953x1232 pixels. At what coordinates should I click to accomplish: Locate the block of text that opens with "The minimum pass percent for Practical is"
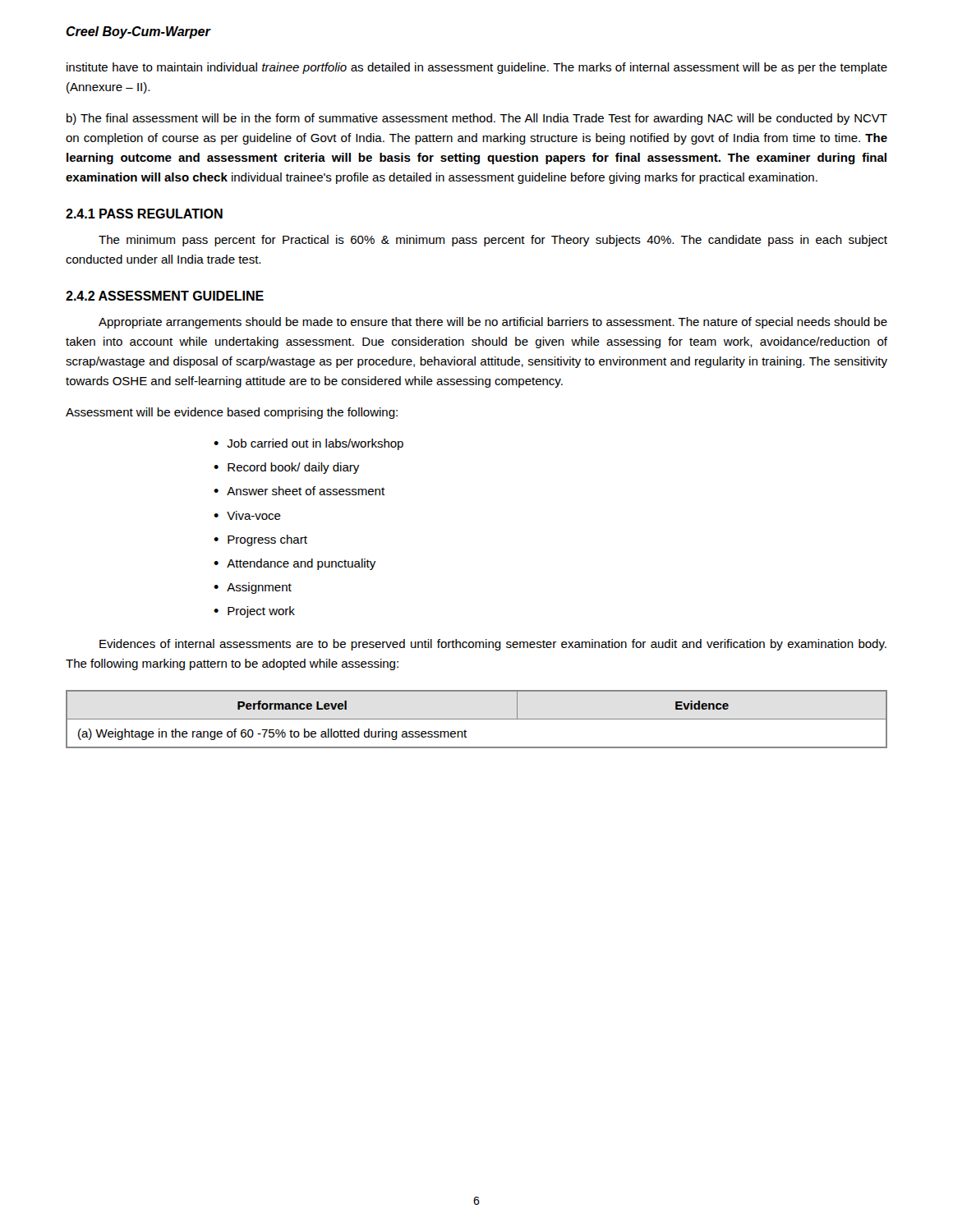pos(476,249)
